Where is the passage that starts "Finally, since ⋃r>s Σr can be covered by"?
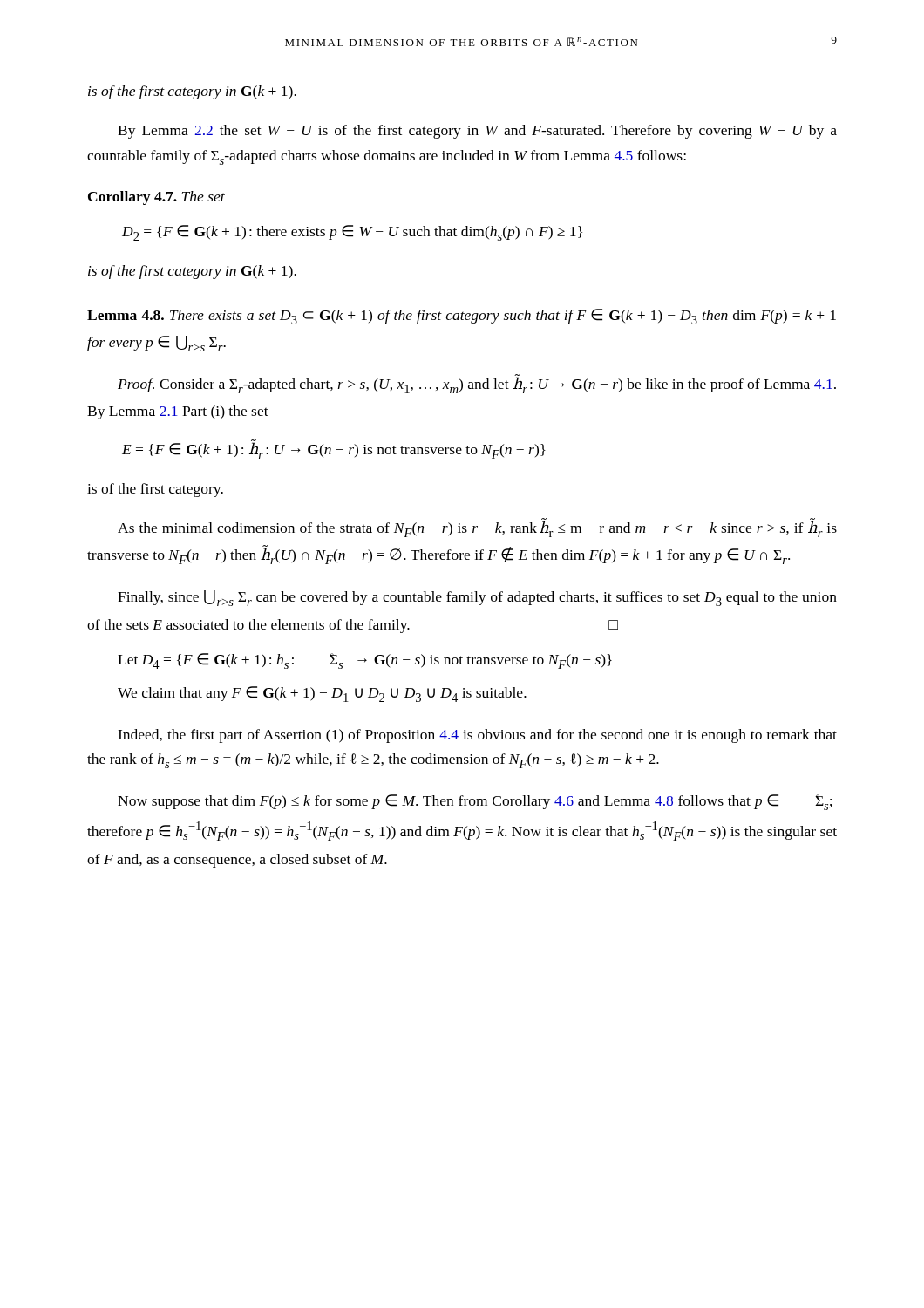Image resolution: width=924 pixels, height=1308 pixels. 462,610
